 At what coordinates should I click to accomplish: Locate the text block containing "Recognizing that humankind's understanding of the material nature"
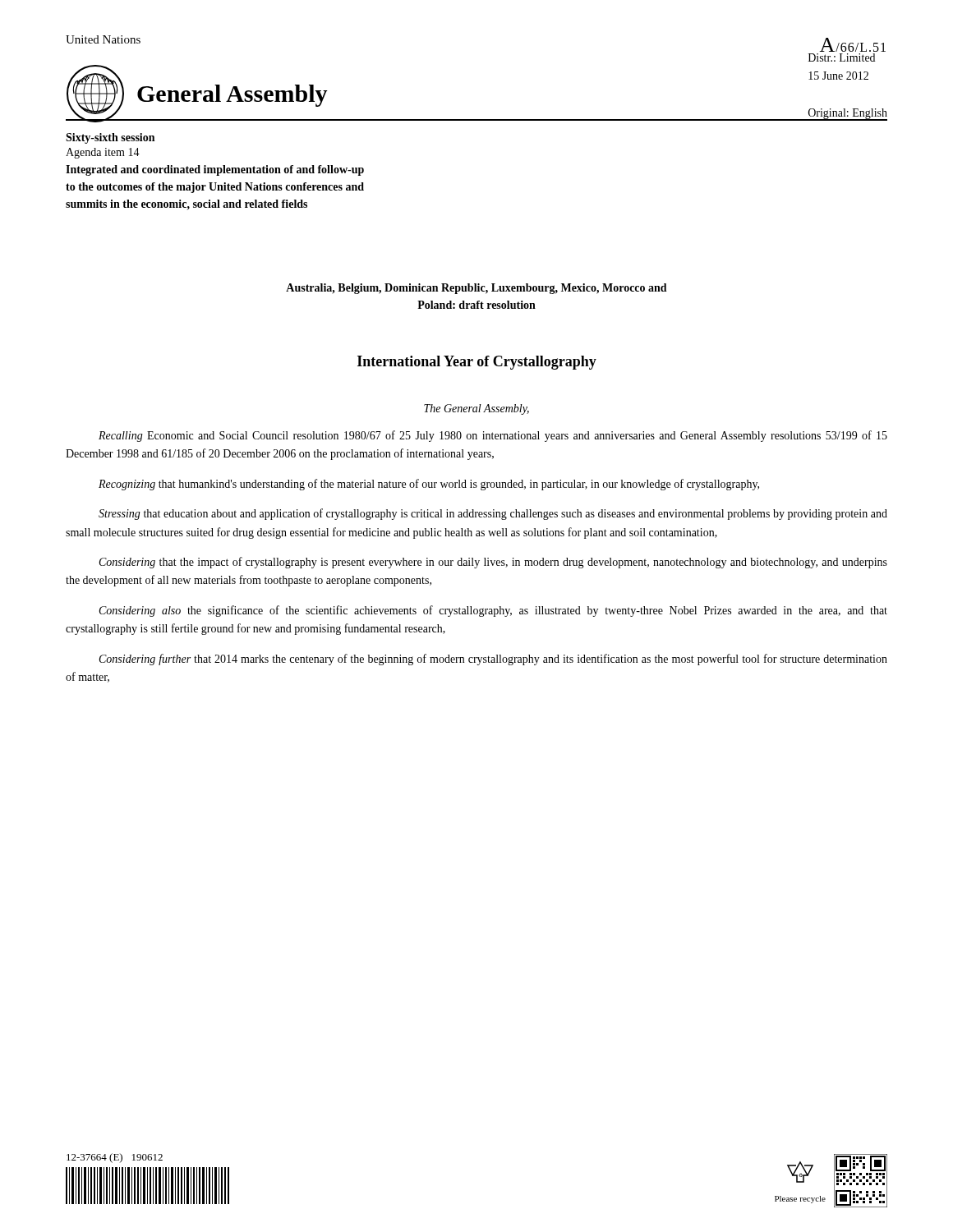click(x=429, y=484)
